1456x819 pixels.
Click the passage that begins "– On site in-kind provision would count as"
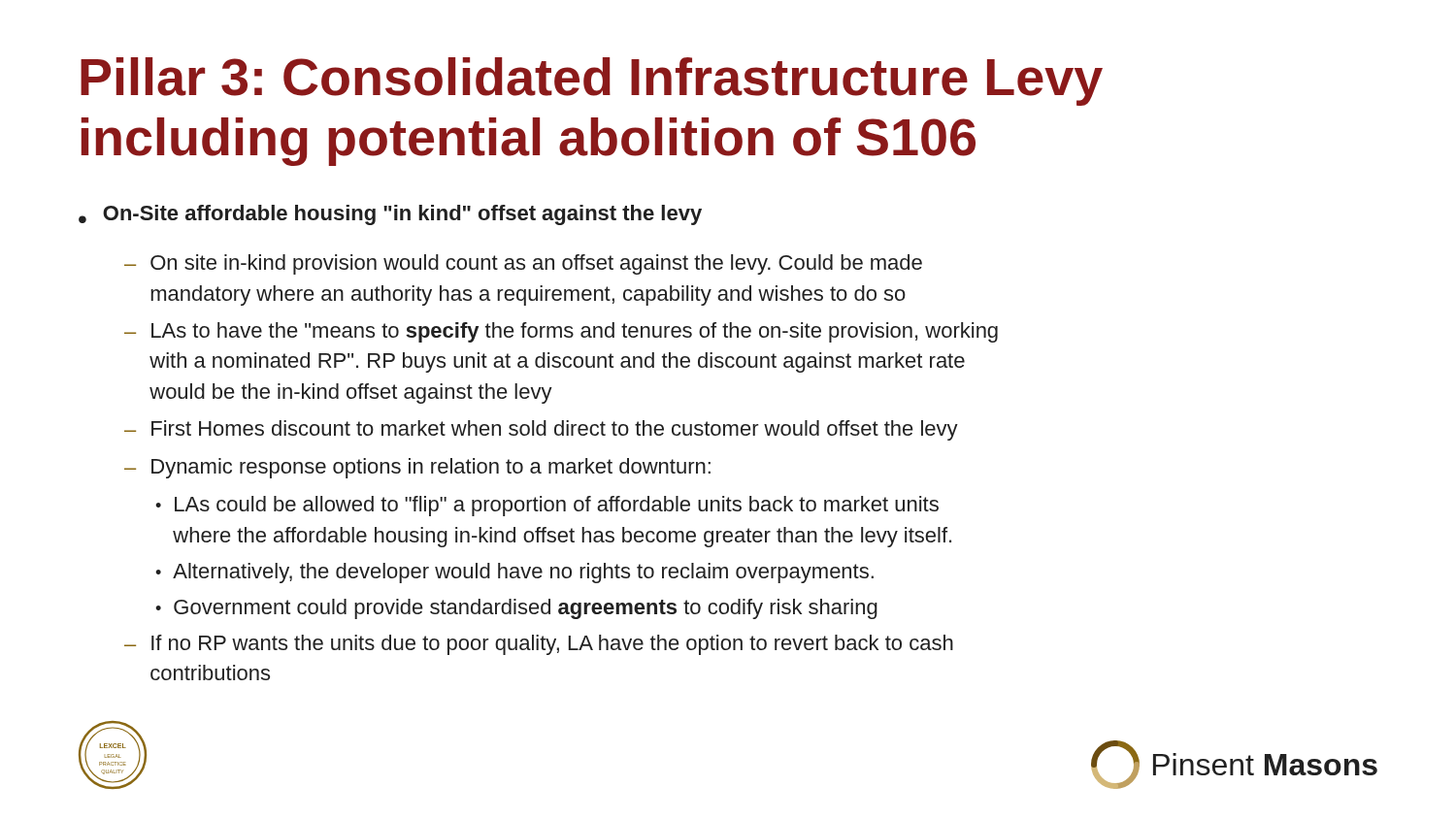524,278
